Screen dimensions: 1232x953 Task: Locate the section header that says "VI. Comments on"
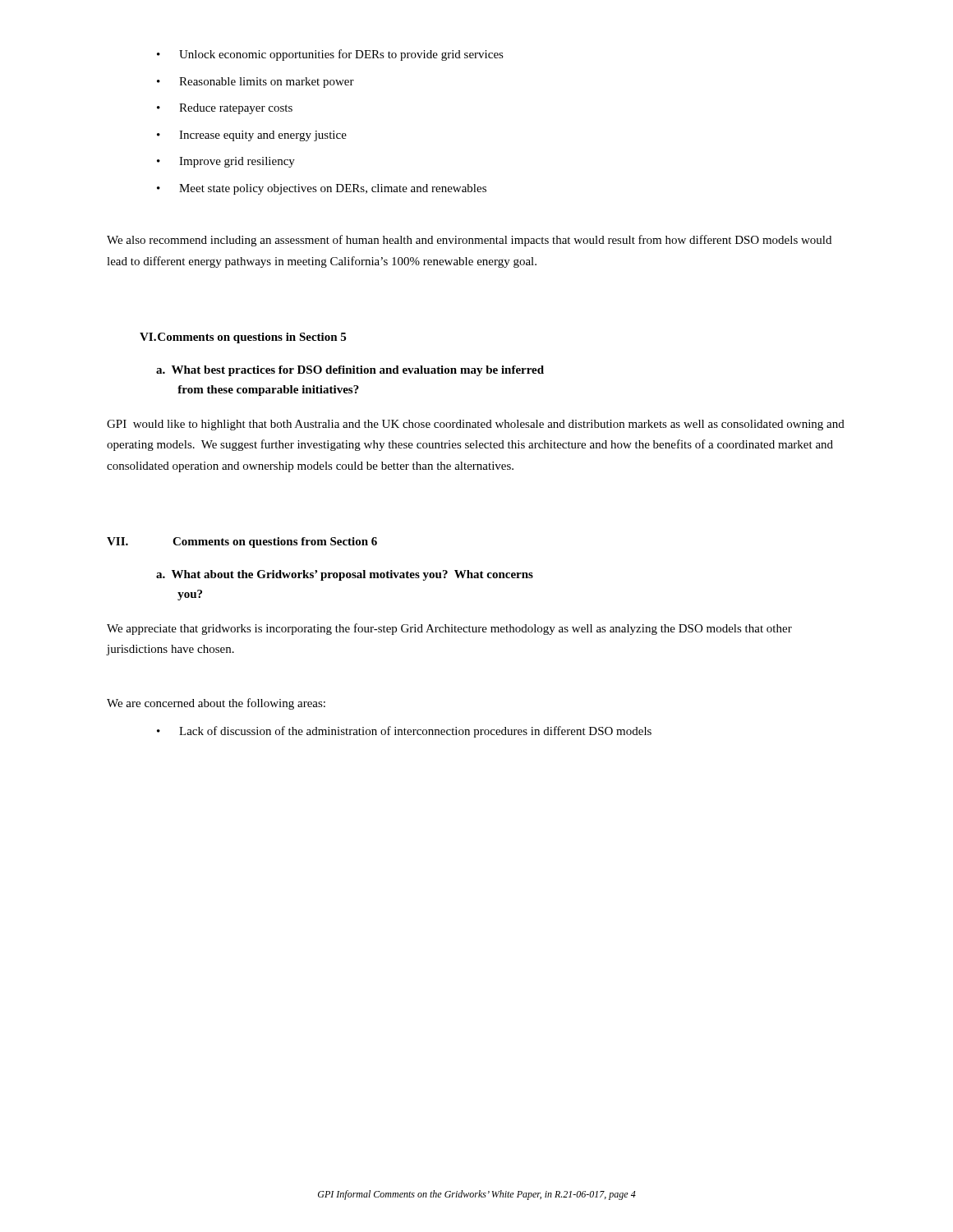(x=243, y=337)
